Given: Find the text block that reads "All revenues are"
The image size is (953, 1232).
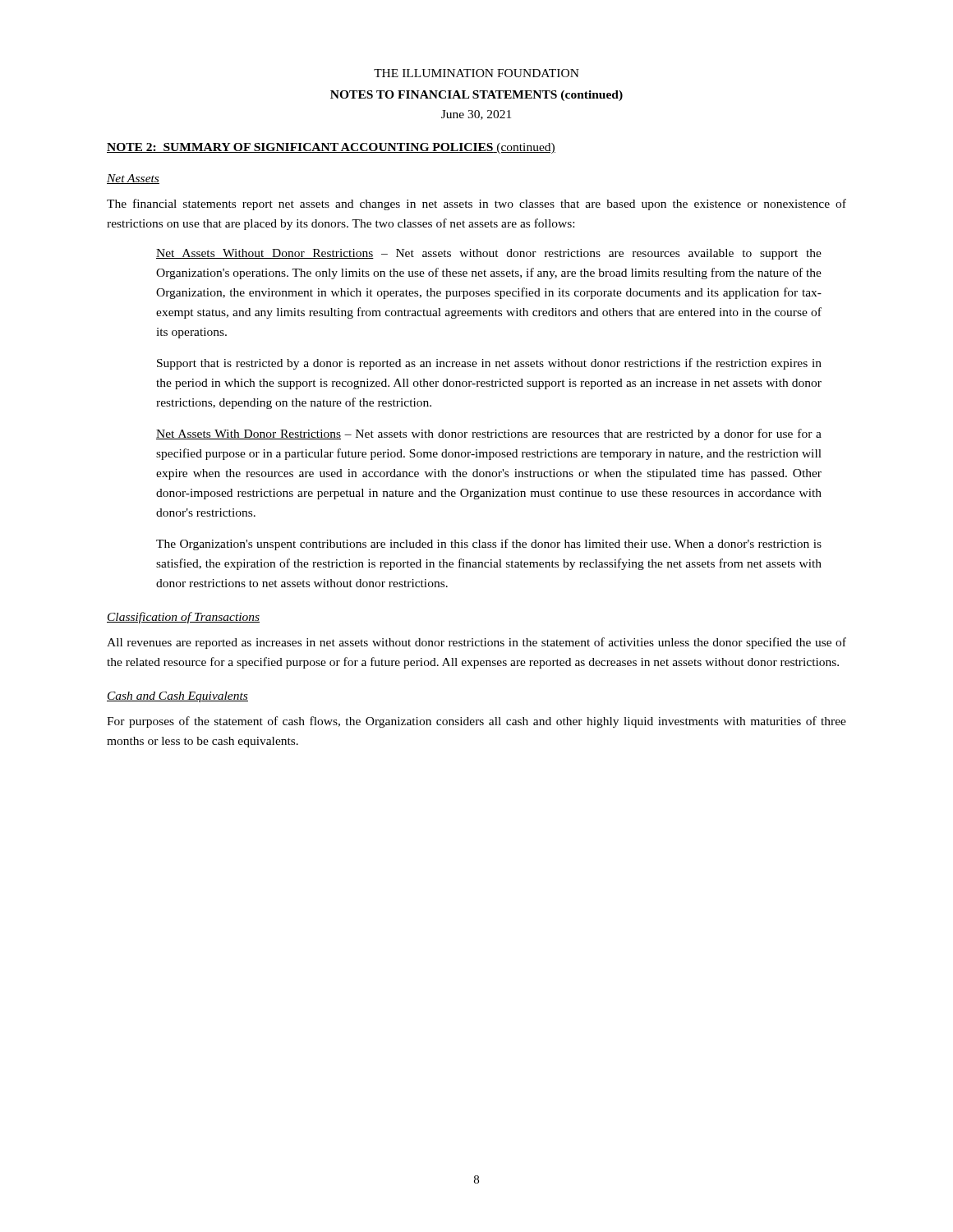Looking at the screenshot, I should [476, 652].
